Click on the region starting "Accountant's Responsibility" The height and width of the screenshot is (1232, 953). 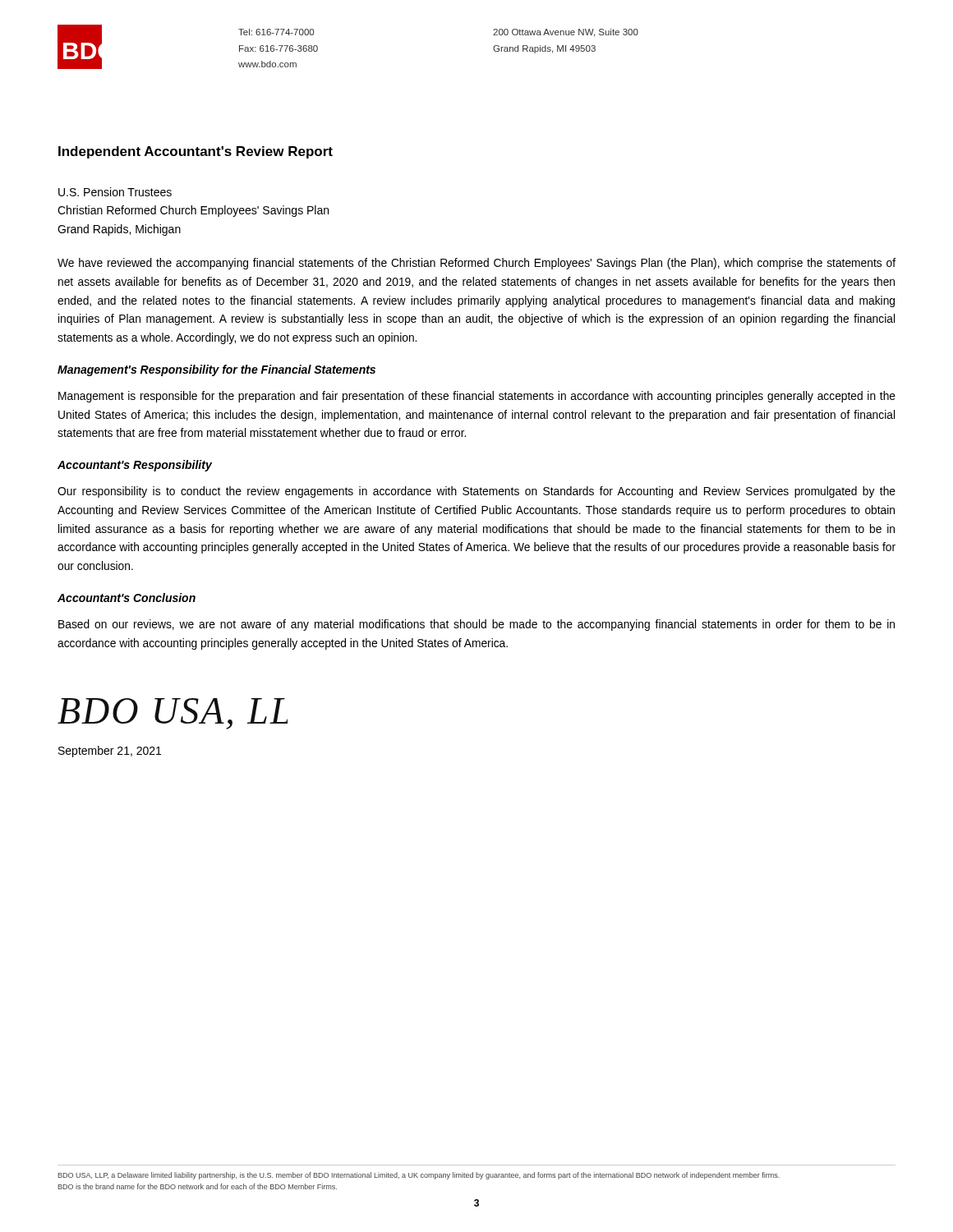tap(135, 465)
